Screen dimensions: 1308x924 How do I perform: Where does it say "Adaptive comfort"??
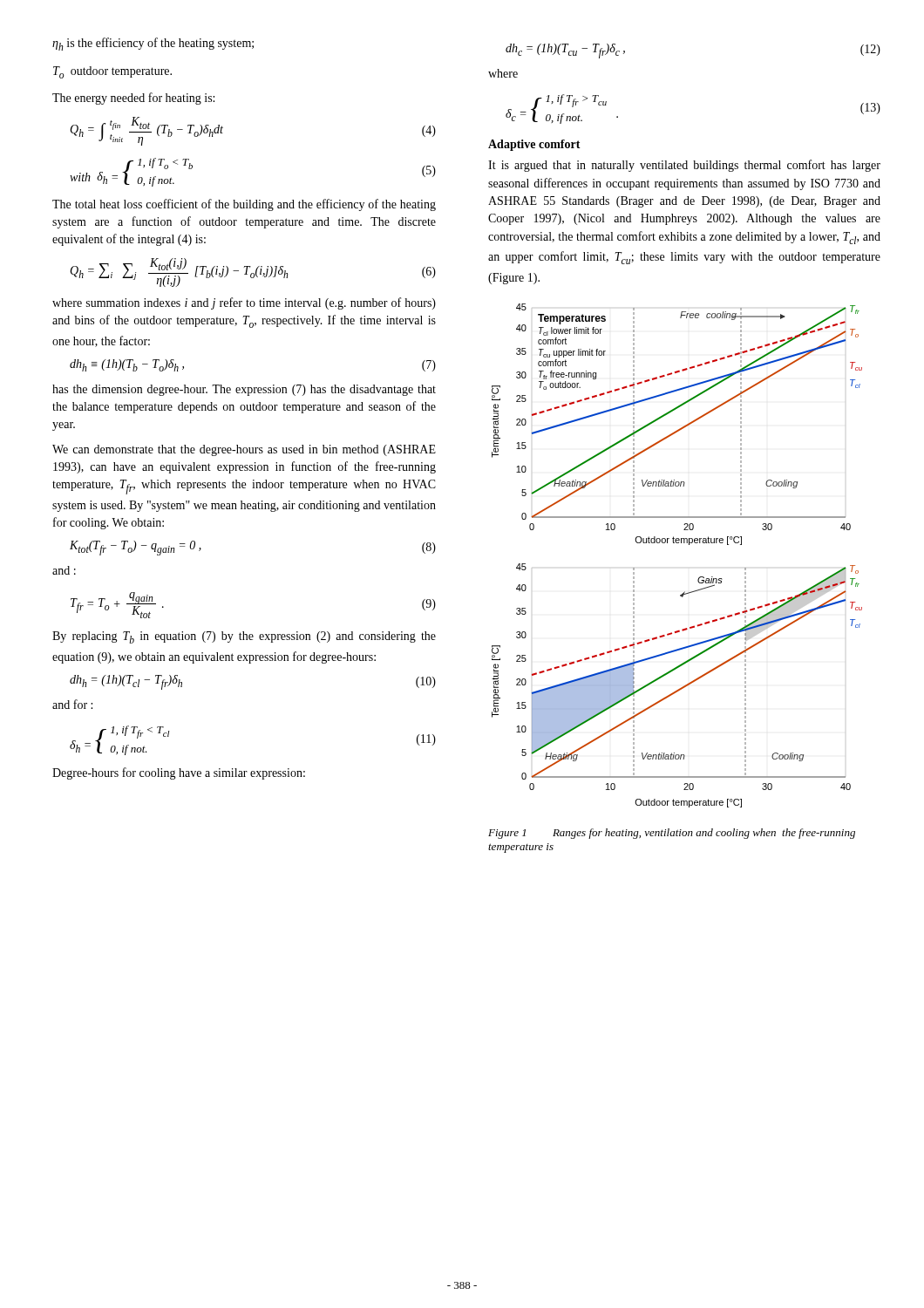[534, 145]
